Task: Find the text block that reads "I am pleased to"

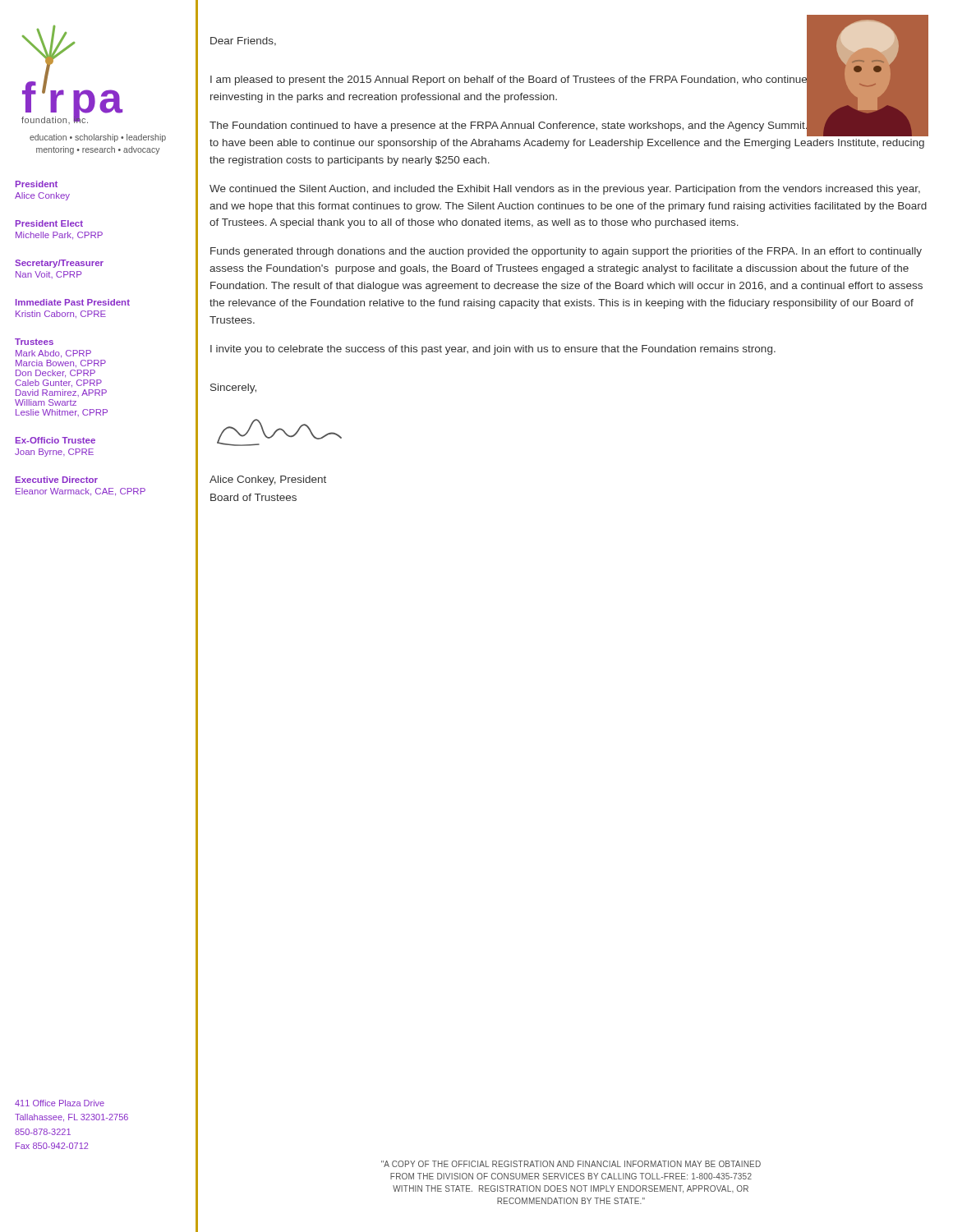Action: [569, 89]
